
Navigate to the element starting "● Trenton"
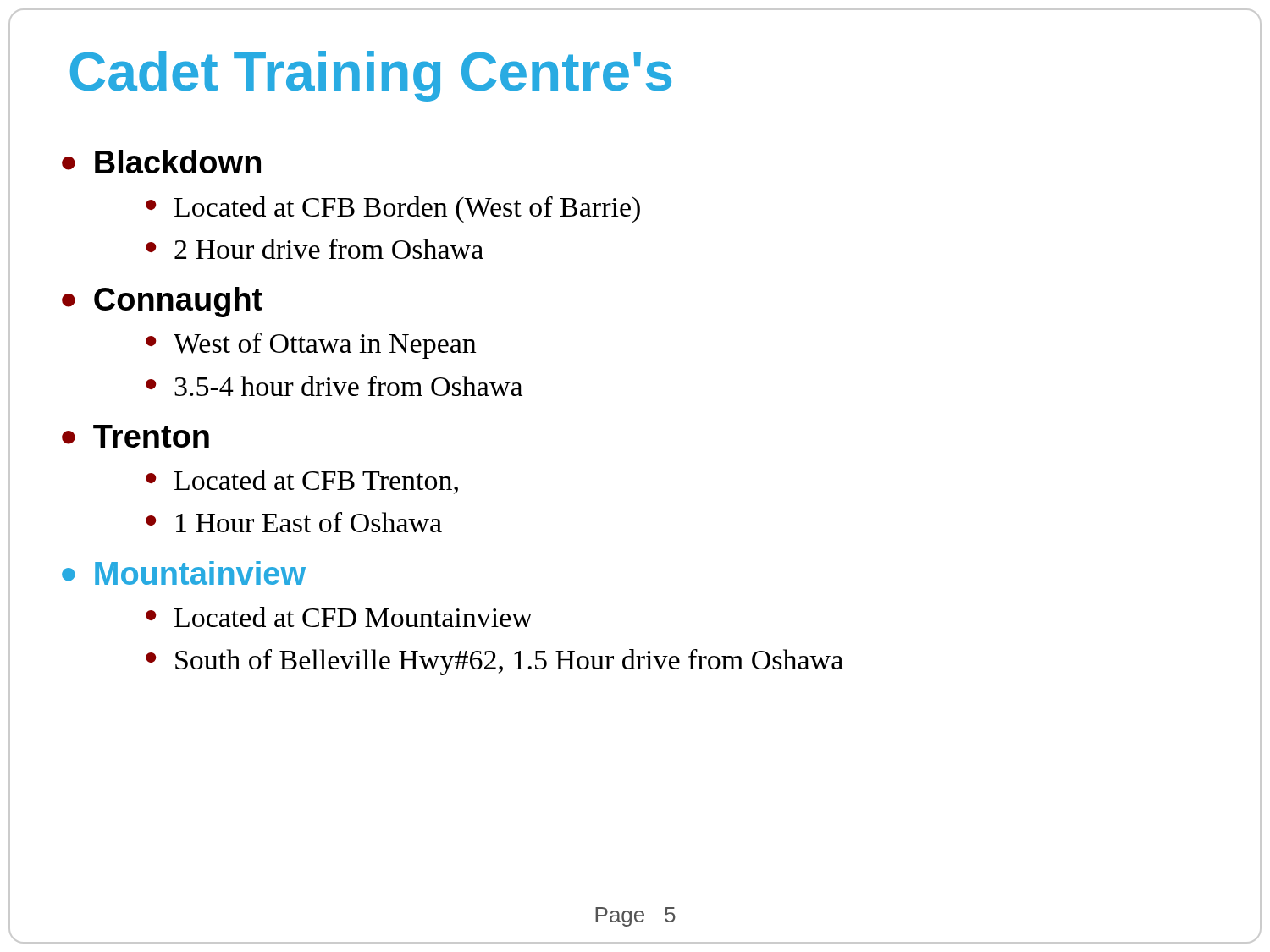point(135,437)
